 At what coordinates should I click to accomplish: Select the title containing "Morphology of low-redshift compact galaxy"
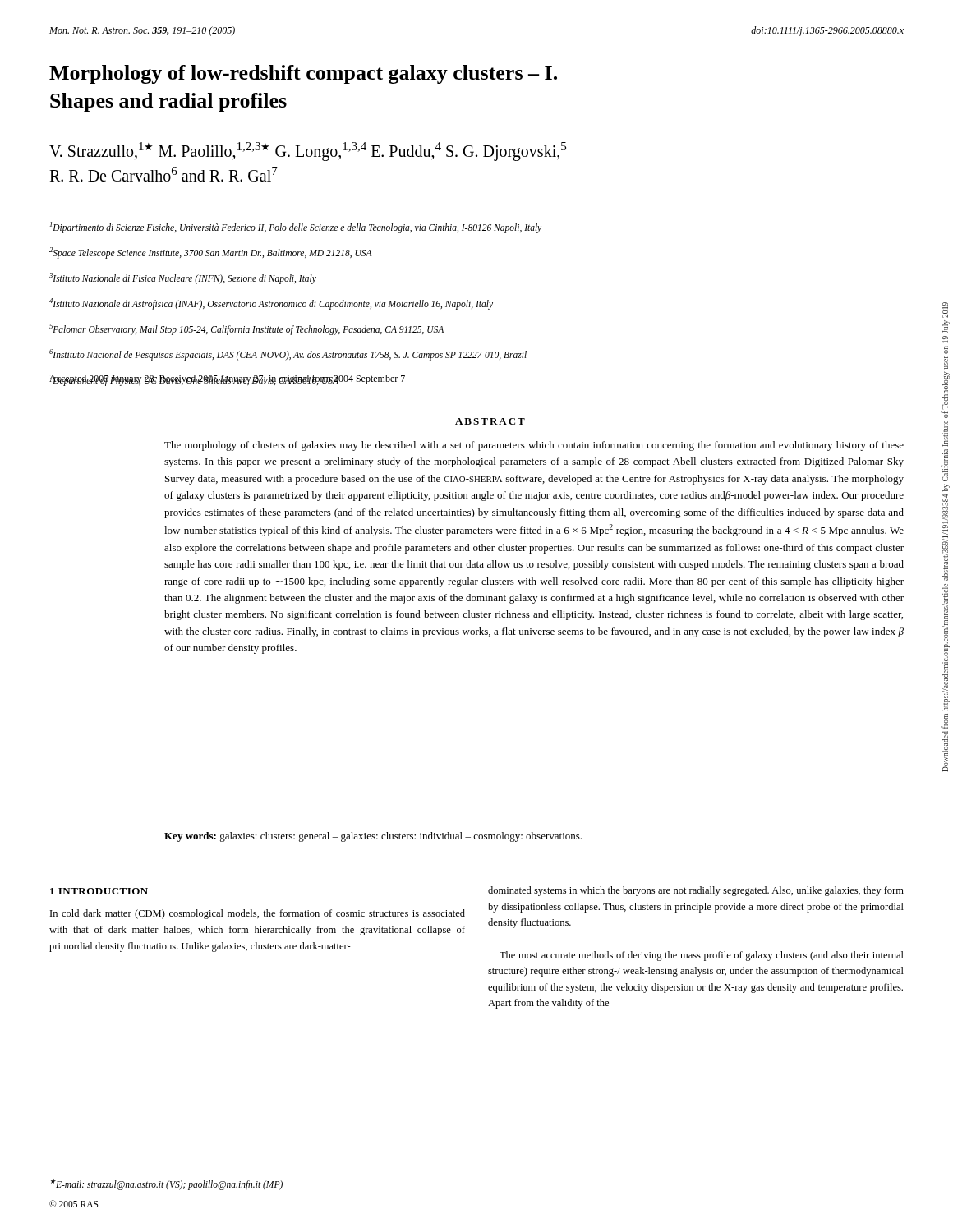(x=452, y=87)
